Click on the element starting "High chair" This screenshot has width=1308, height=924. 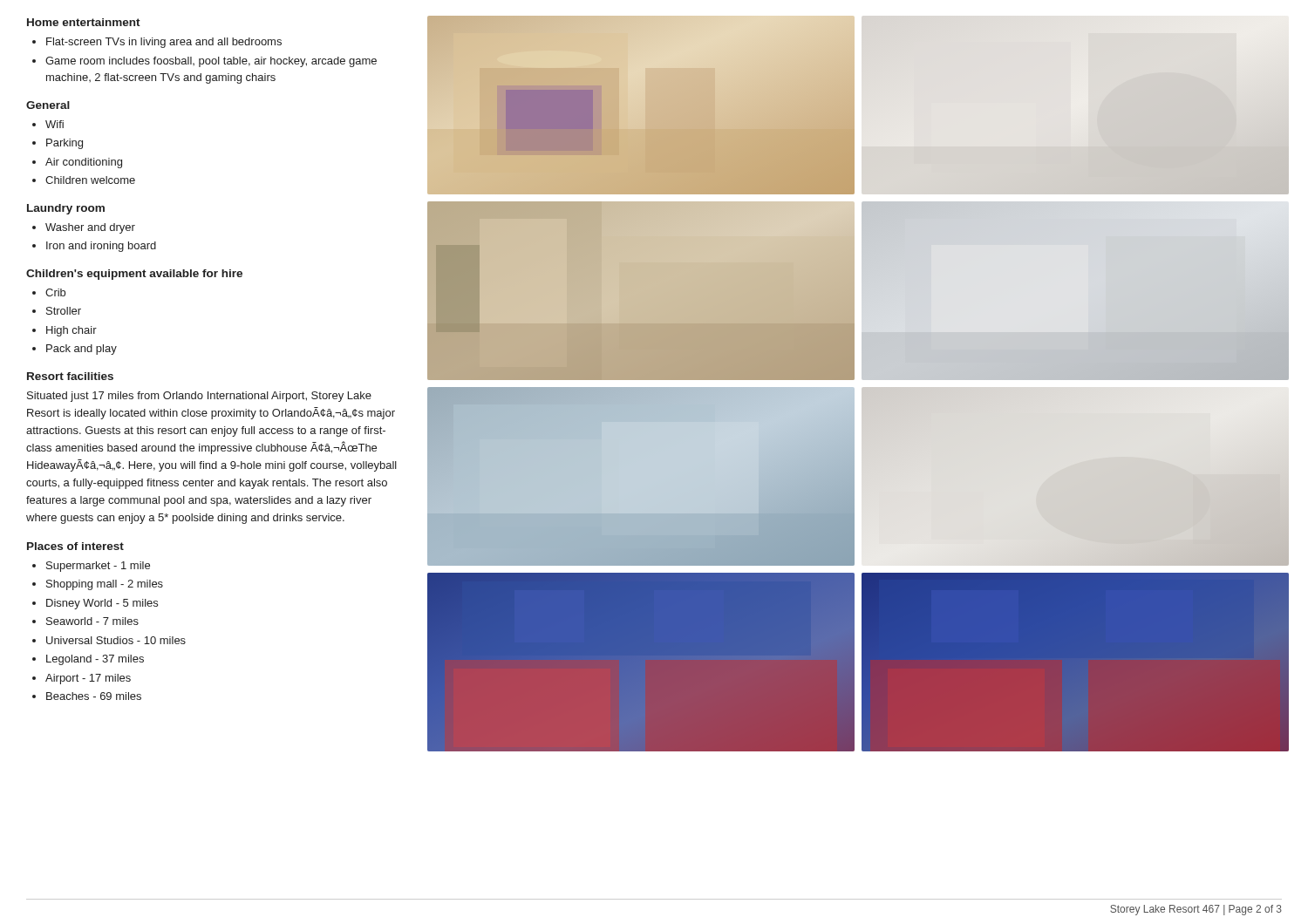71,329
